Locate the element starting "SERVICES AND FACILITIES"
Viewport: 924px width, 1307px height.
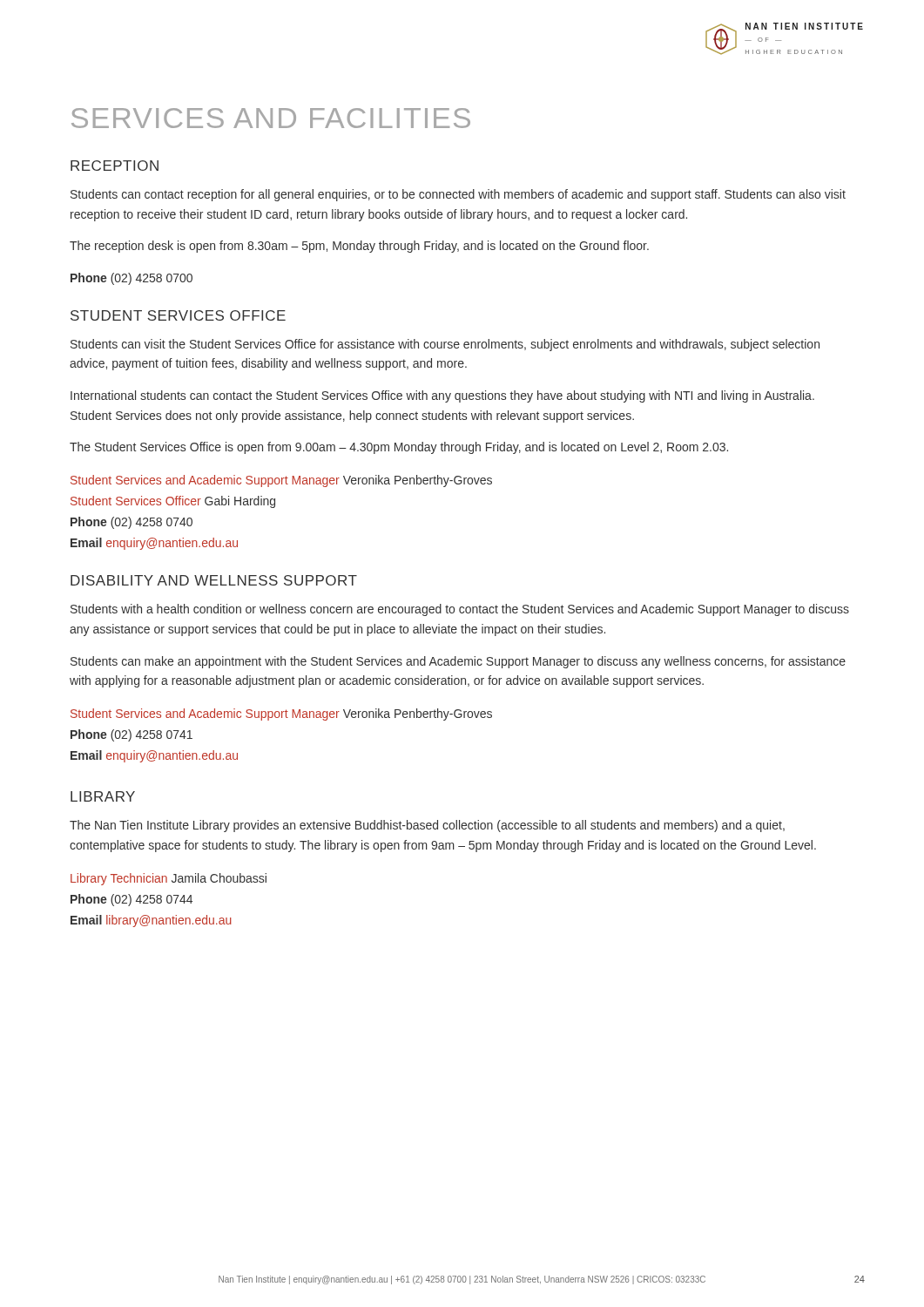(x=271, y=118)
